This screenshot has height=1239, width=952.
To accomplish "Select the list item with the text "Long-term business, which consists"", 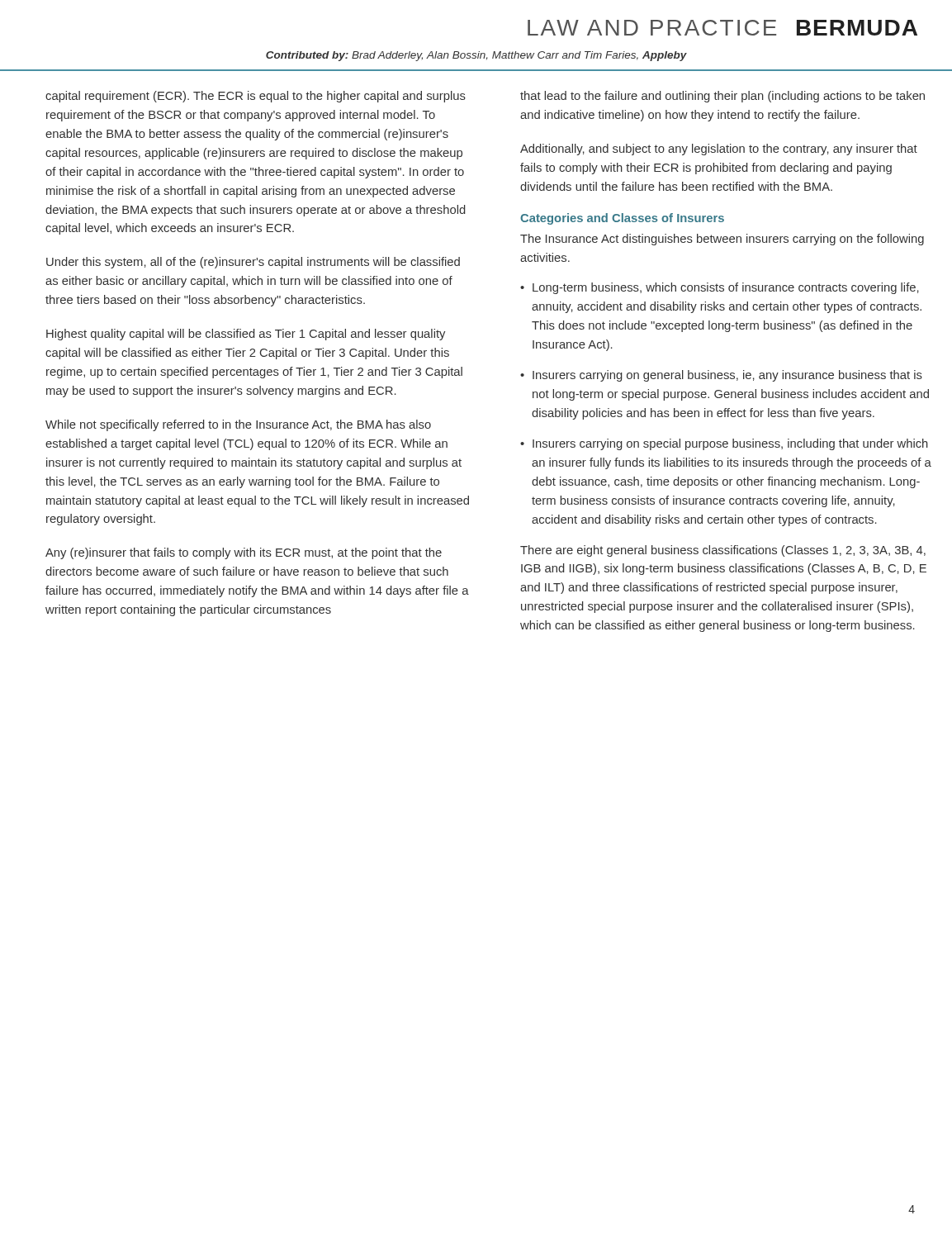I will (727, 316).
